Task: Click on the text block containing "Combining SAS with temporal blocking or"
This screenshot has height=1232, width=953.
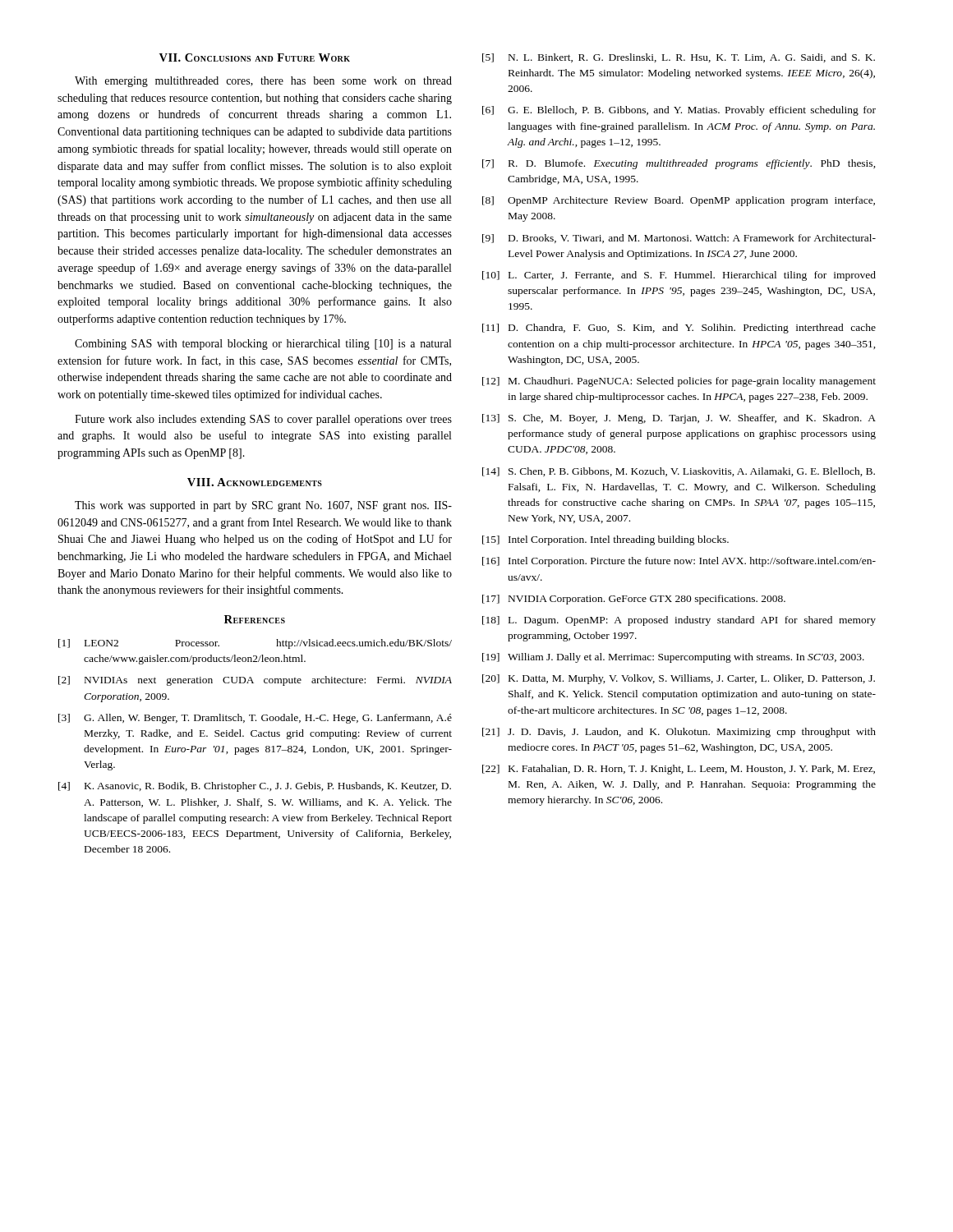Action: pos(255,370)
